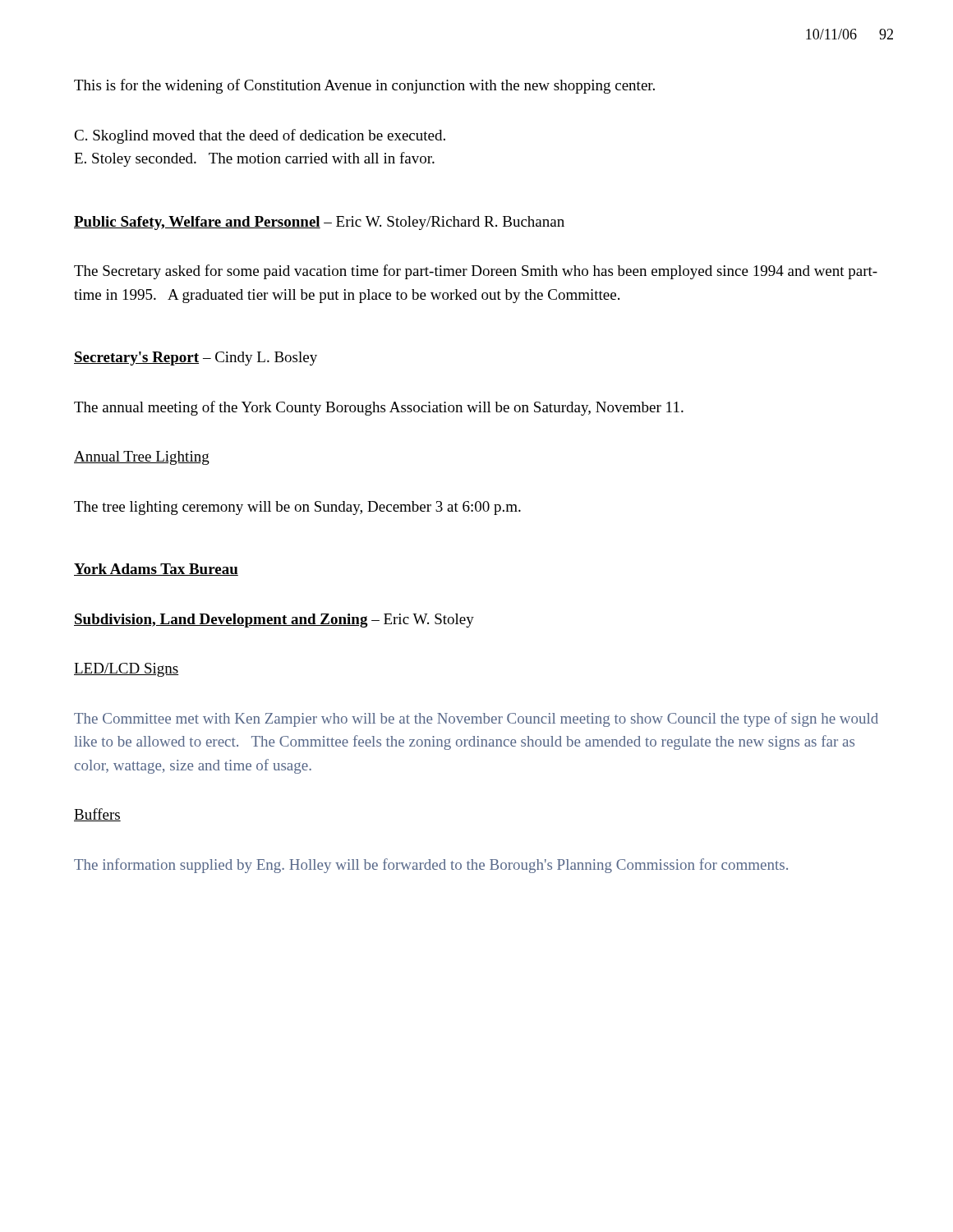This screenshot has width=953, height=1232.
Task: Click on the element starting "Subdivision, Land Development and Zoning – Eric W."
Action: [x=274, y=618]
